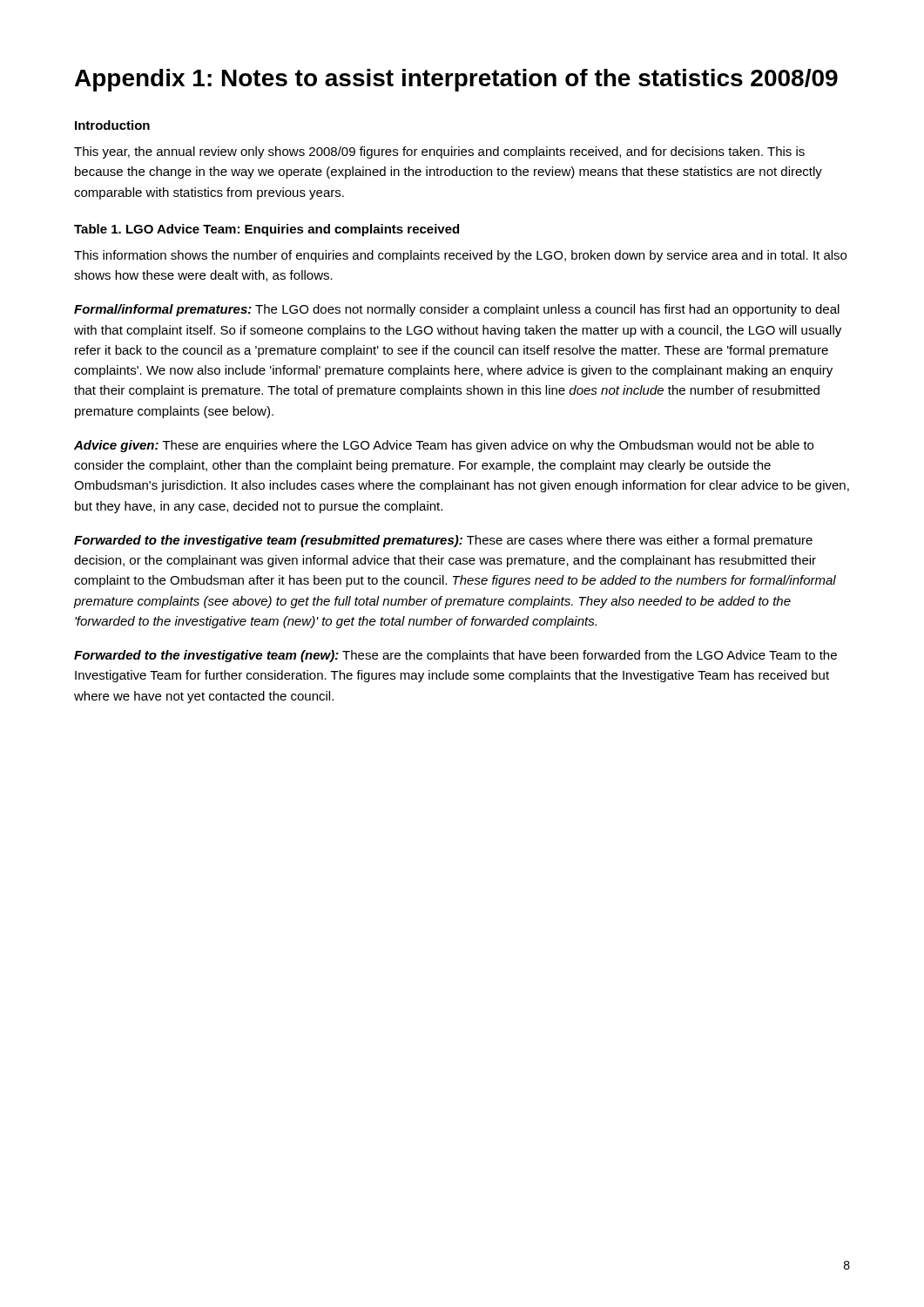The width and height of the screenshot is (924, 1307).
Task: Find the block starting "Formal/informal prematures: The LGO"
Action: pyautogui.click(x=458, y=360)
